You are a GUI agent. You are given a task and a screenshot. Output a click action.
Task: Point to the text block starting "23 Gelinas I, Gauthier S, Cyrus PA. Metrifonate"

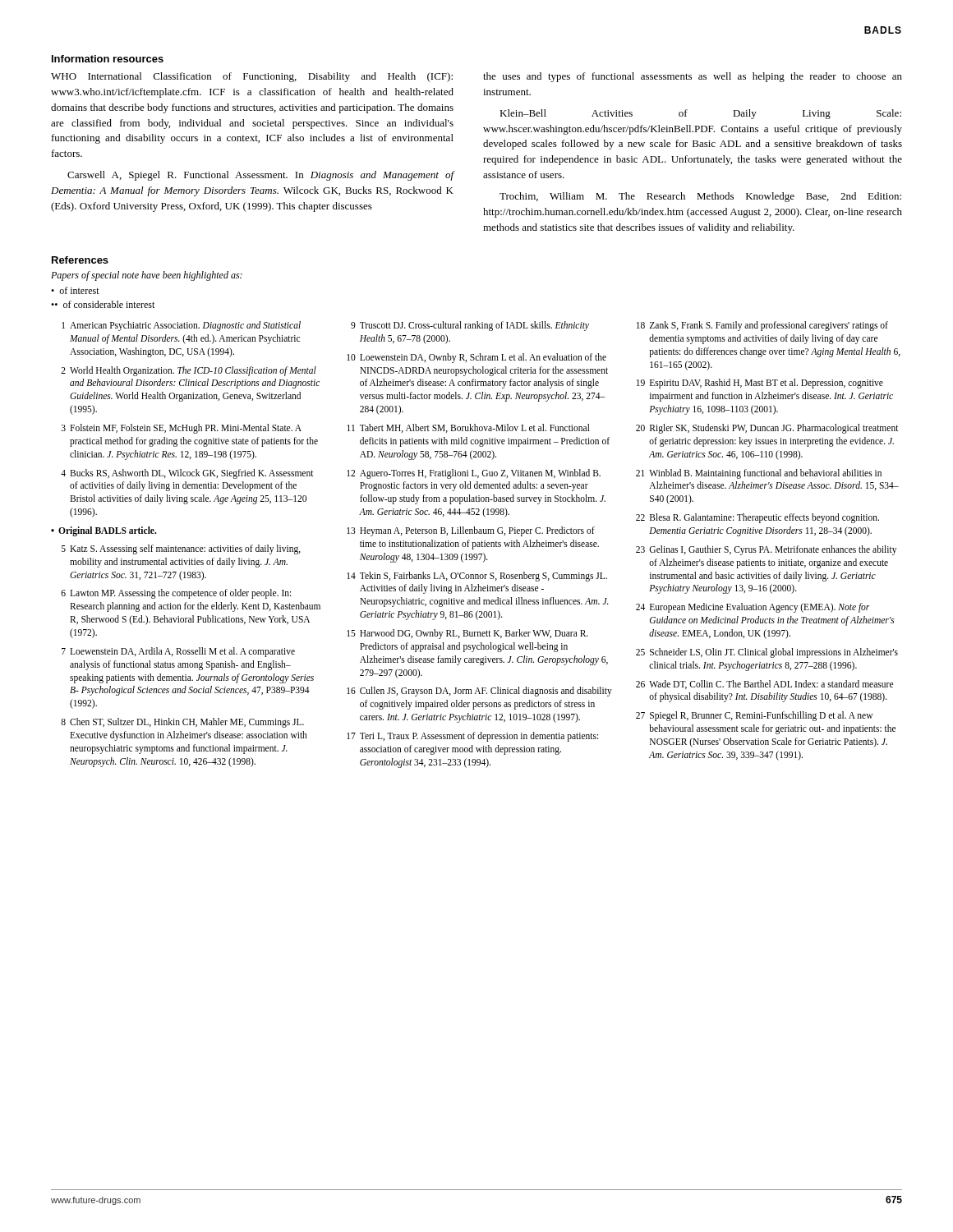coord(766,570)
